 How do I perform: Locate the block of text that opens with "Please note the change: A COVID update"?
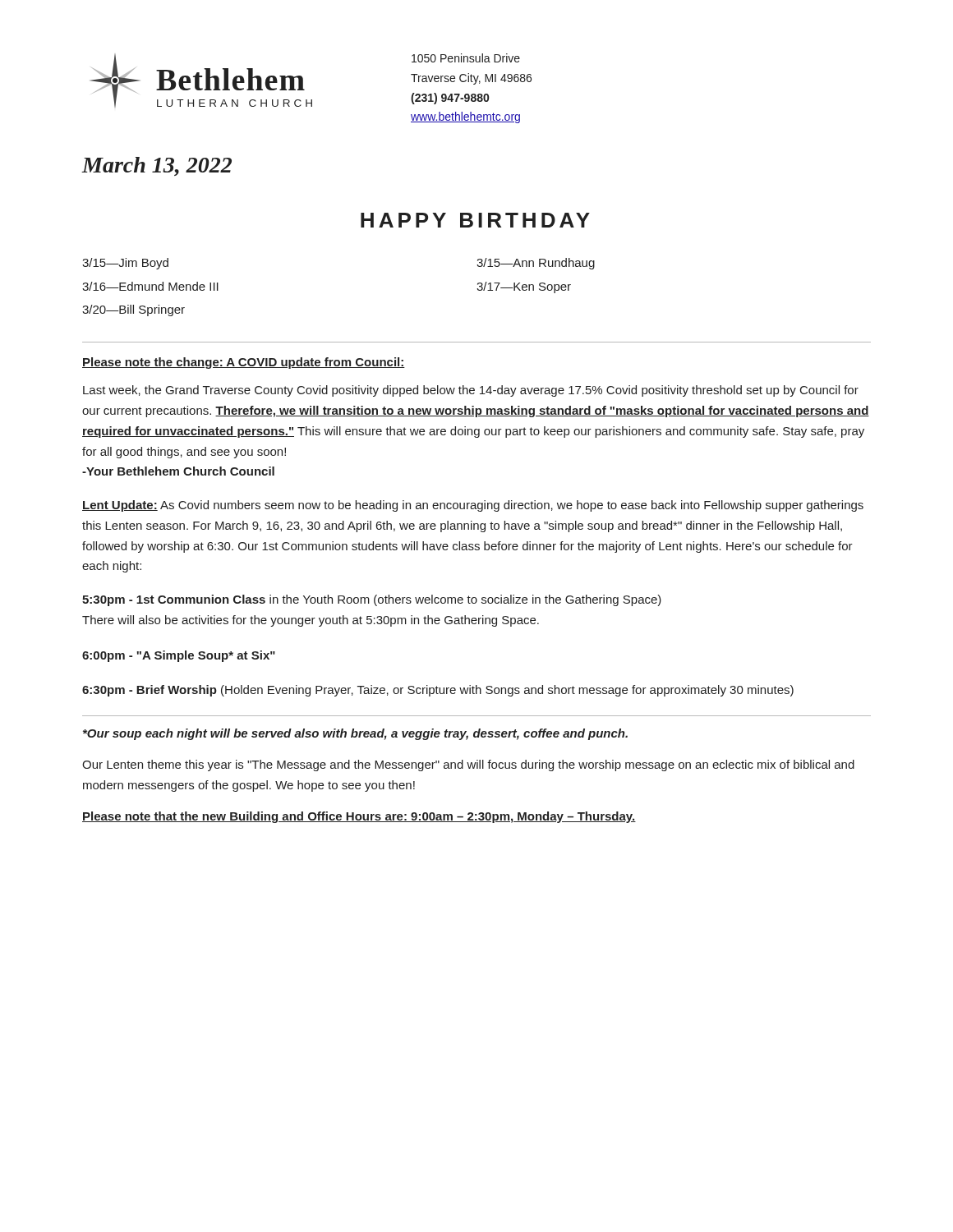476,417
